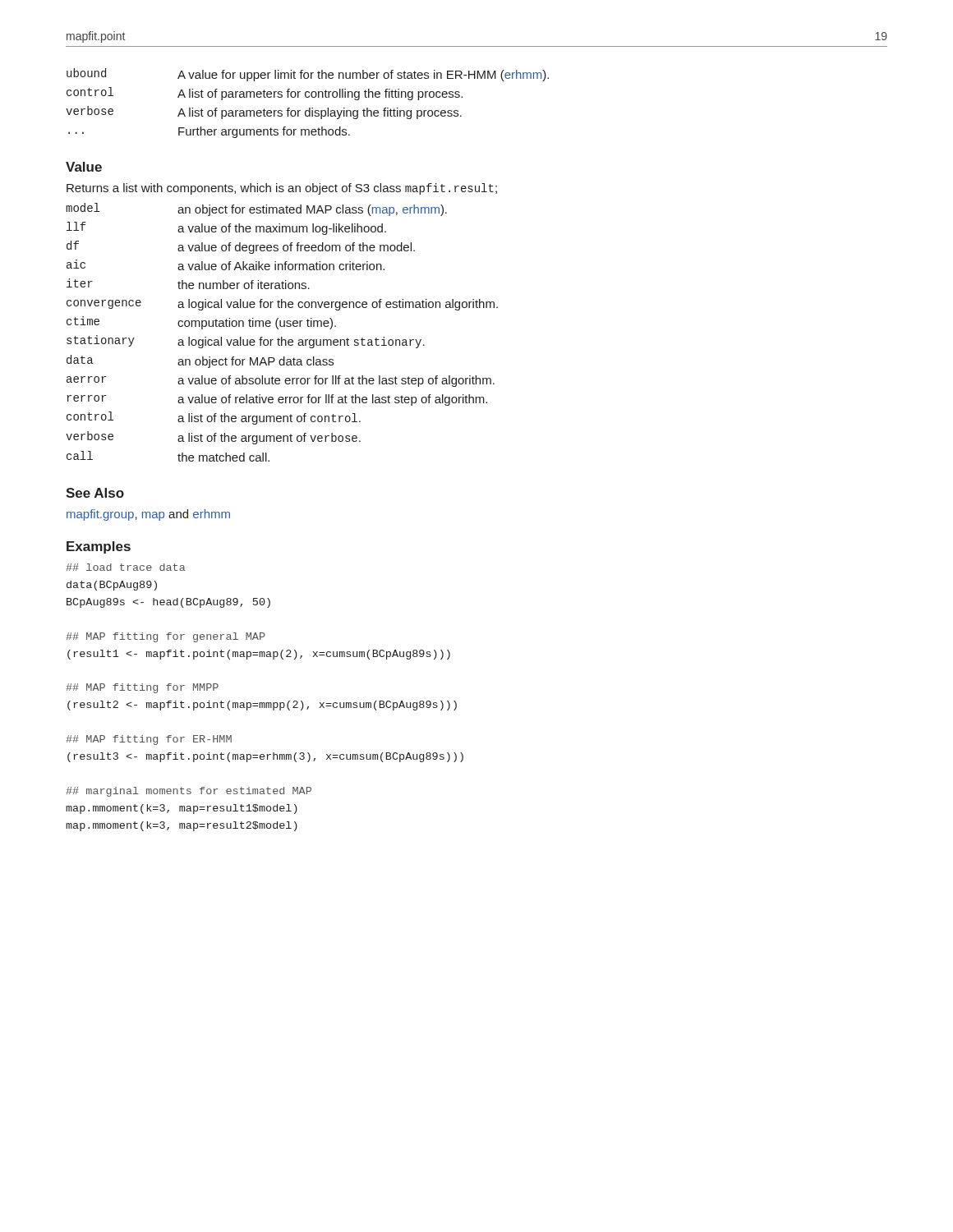Screen dimensions: 1232x953
Task: Locate the element starting "verbose A list of parameters for displaying the"
Action: (x=264, y=113)
